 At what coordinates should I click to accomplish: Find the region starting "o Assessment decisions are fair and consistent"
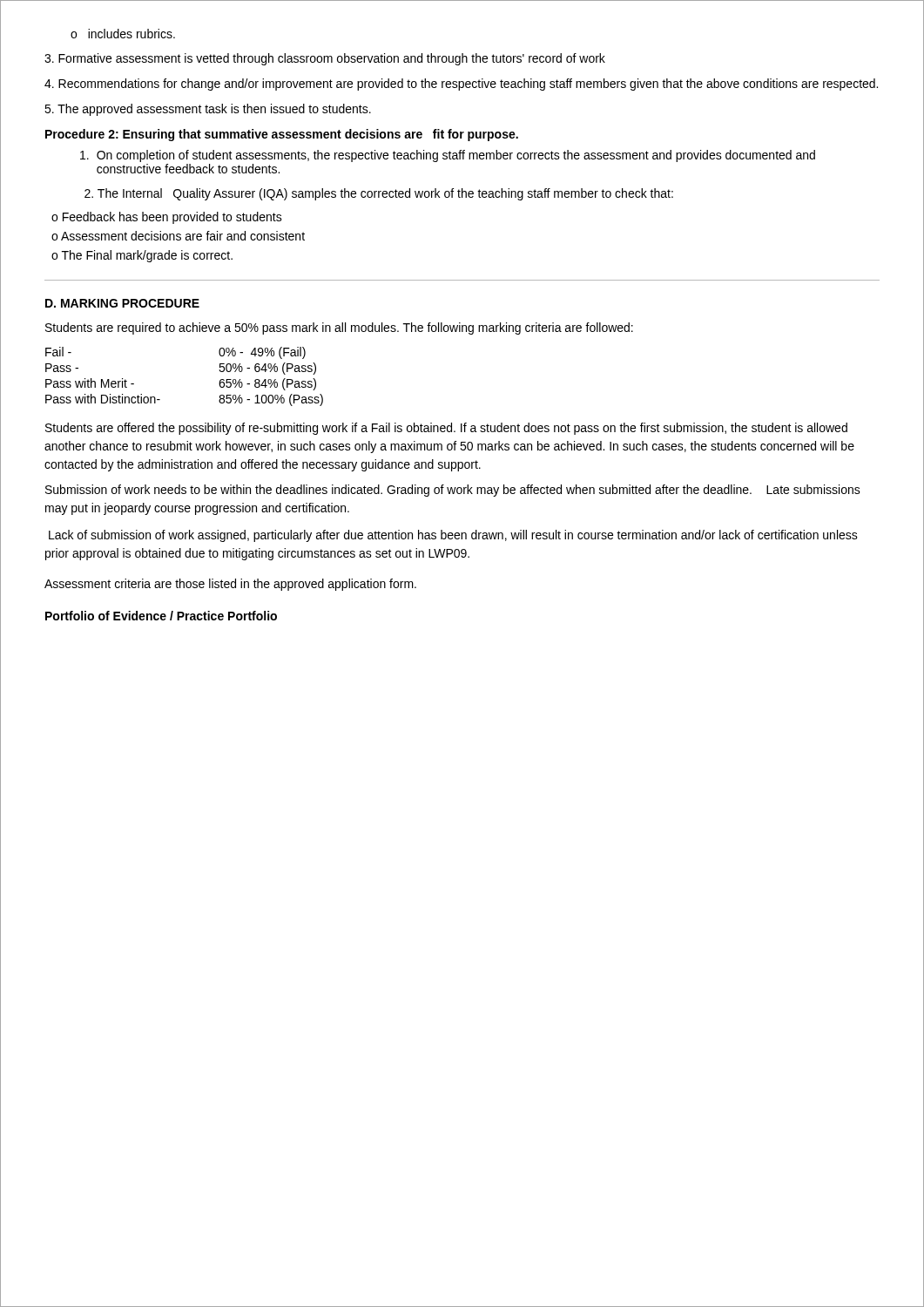tap(178, 236)
